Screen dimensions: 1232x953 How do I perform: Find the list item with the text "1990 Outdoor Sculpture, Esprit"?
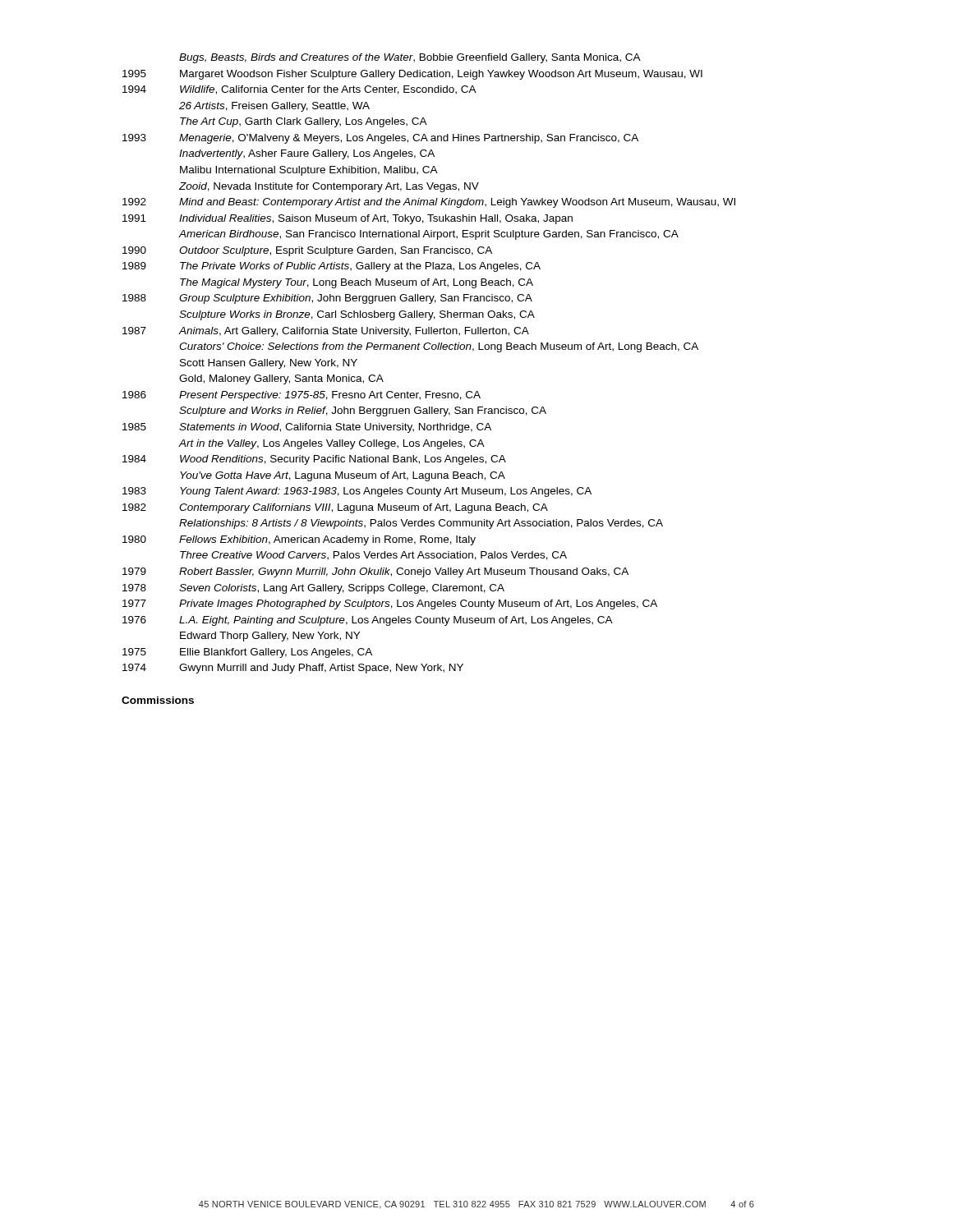click(x=500, y=250)
